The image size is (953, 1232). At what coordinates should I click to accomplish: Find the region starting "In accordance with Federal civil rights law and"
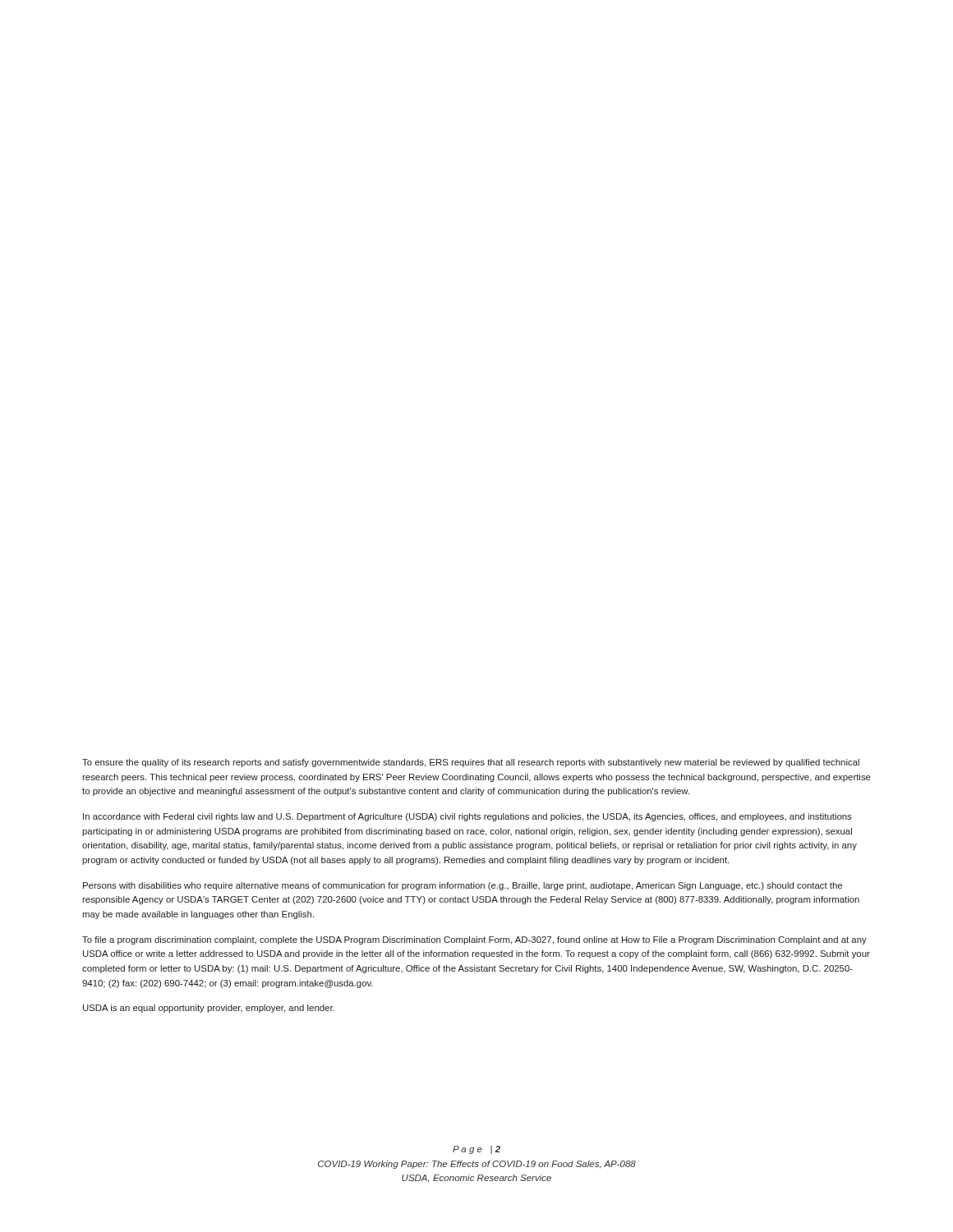(469, 838)
